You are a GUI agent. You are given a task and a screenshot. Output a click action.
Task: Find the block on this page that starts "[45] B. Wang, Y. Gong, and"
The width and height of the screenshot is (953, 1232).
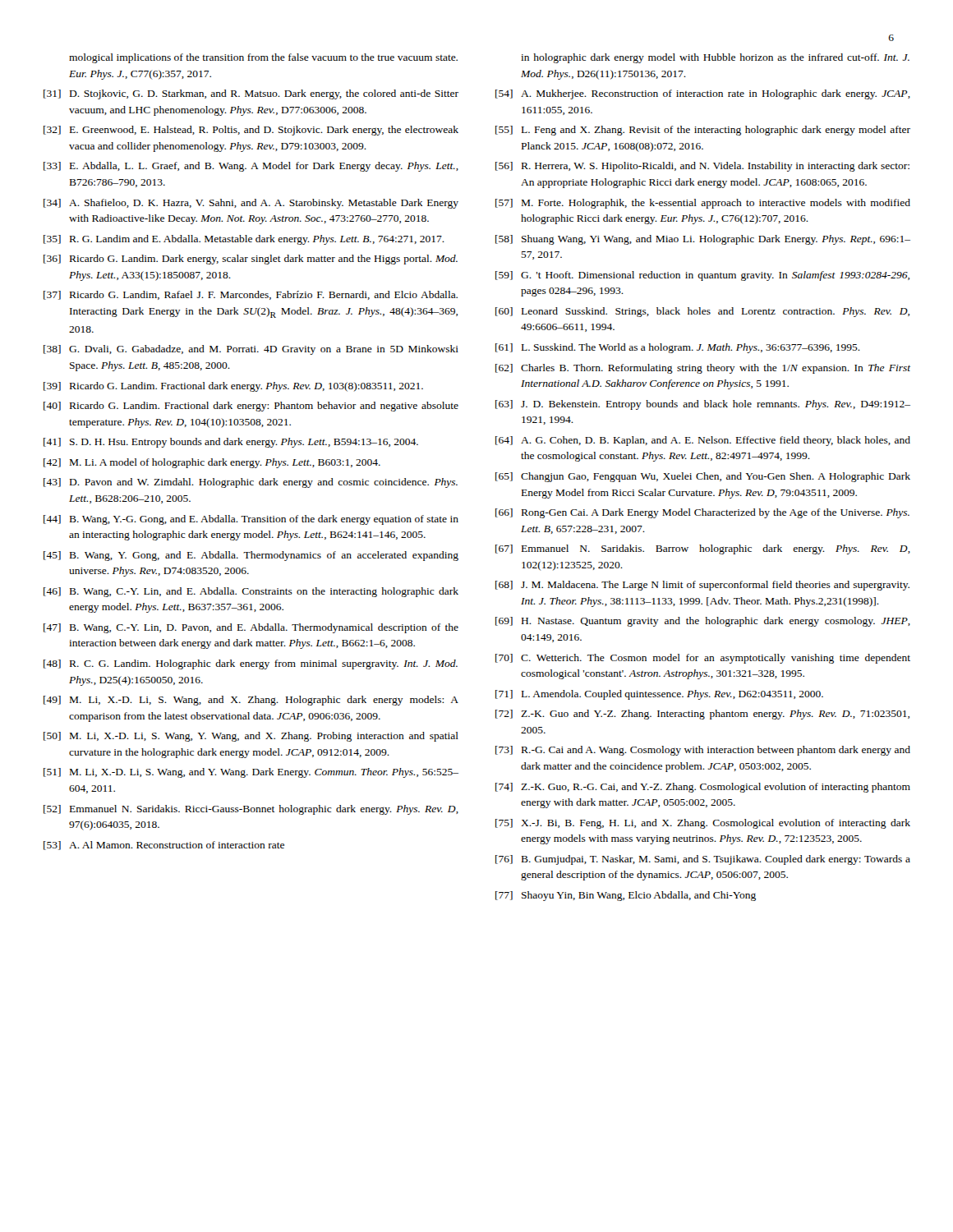251,563
